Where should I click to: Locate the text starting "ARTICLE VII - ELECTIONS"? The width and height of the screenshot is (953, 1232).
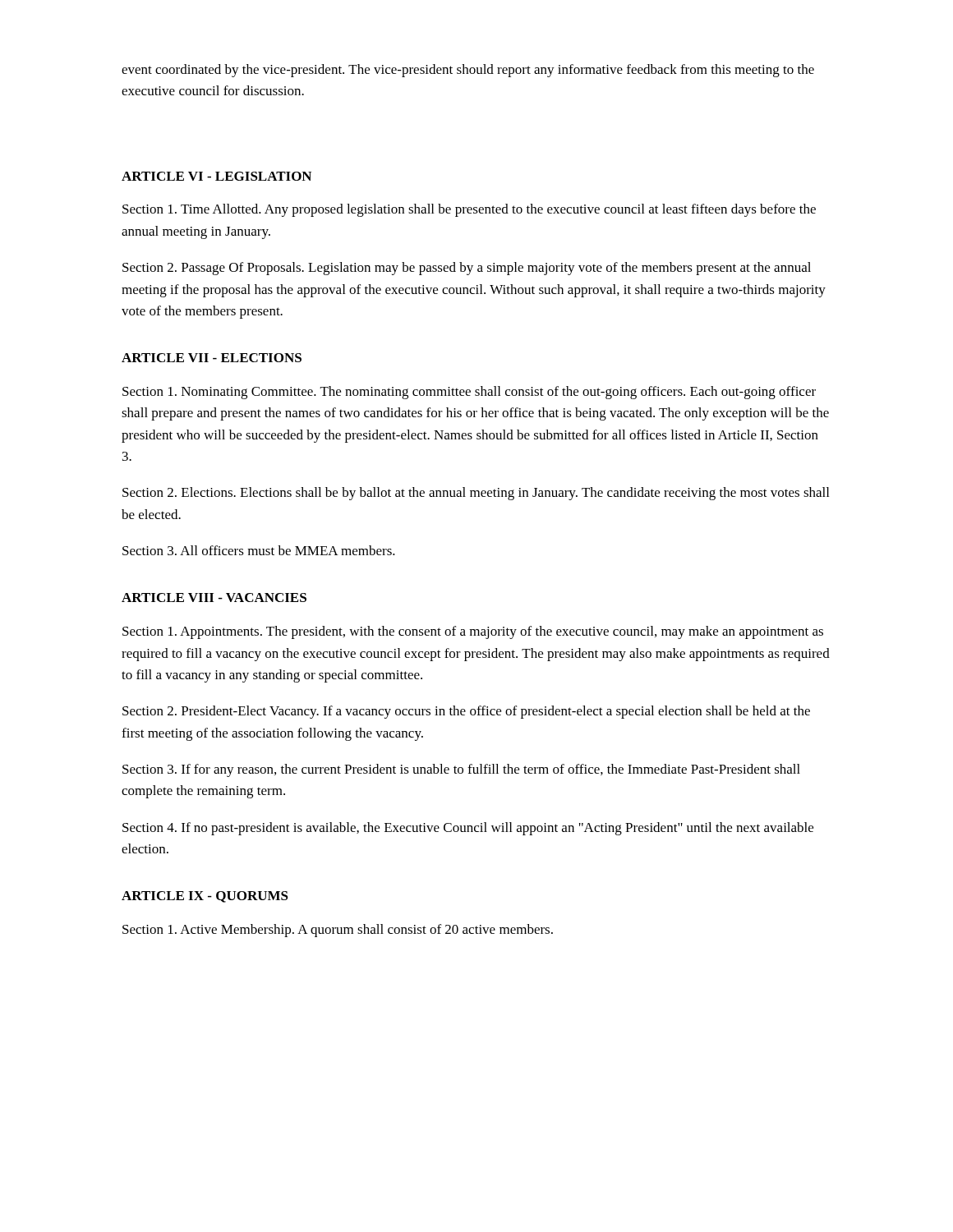212,358
